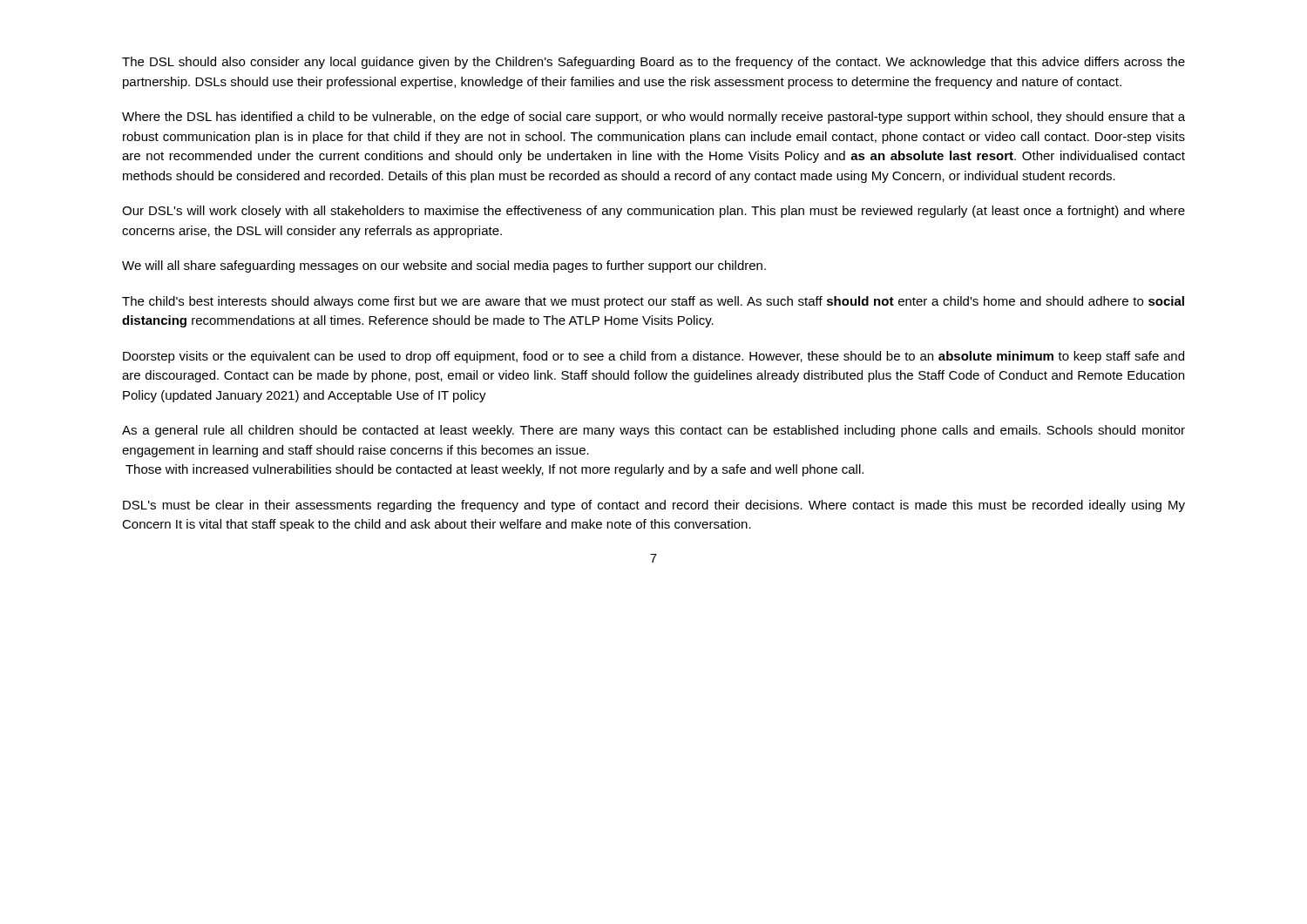Point to the block beginning "Where the DSL has"
Image resolution: width=1307 pixels, height=924 pixels.
tap(654, 146)
